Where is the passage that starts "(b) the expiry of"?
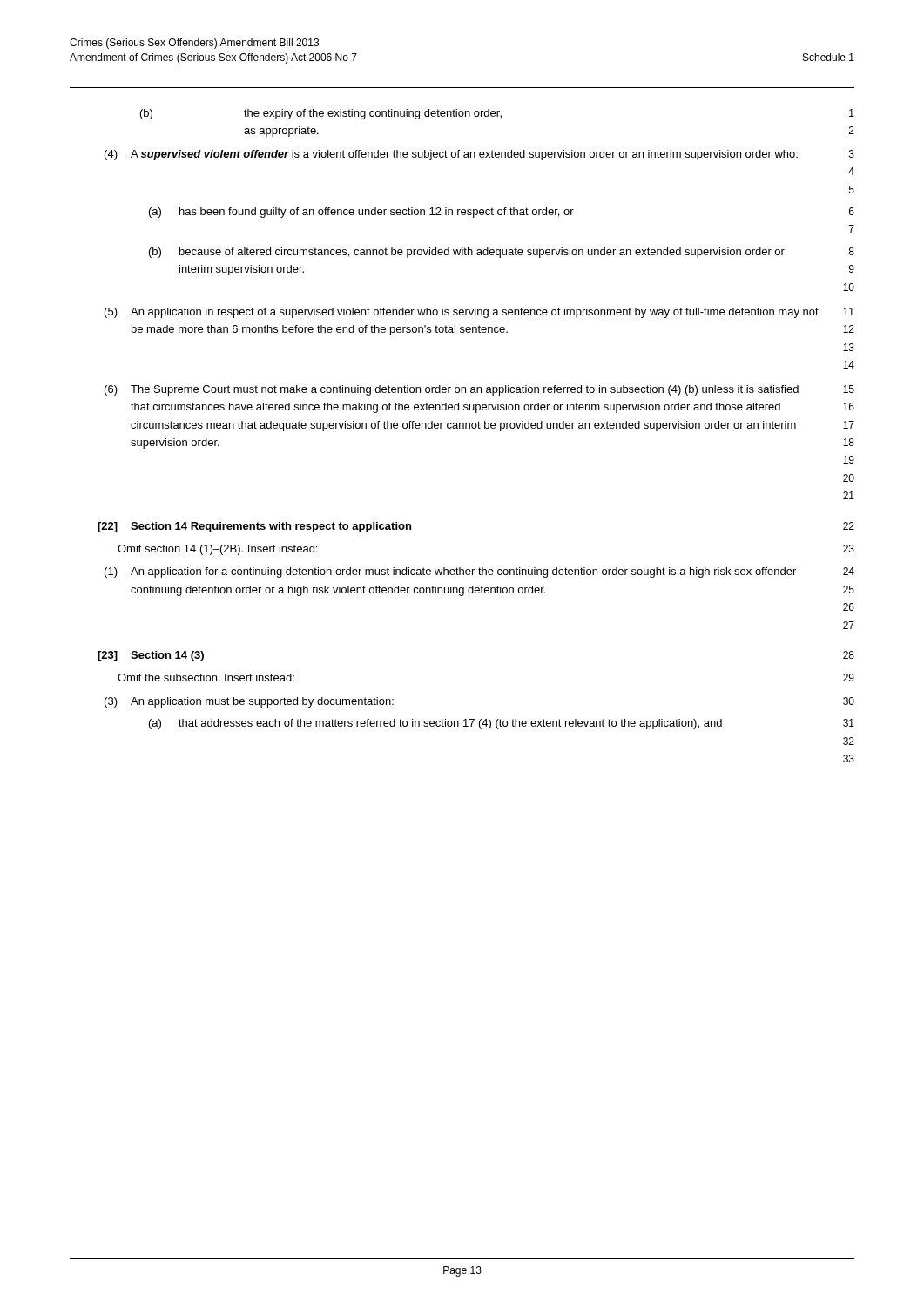The width and height of the screenshot is (924, 1307). (462, 122)
